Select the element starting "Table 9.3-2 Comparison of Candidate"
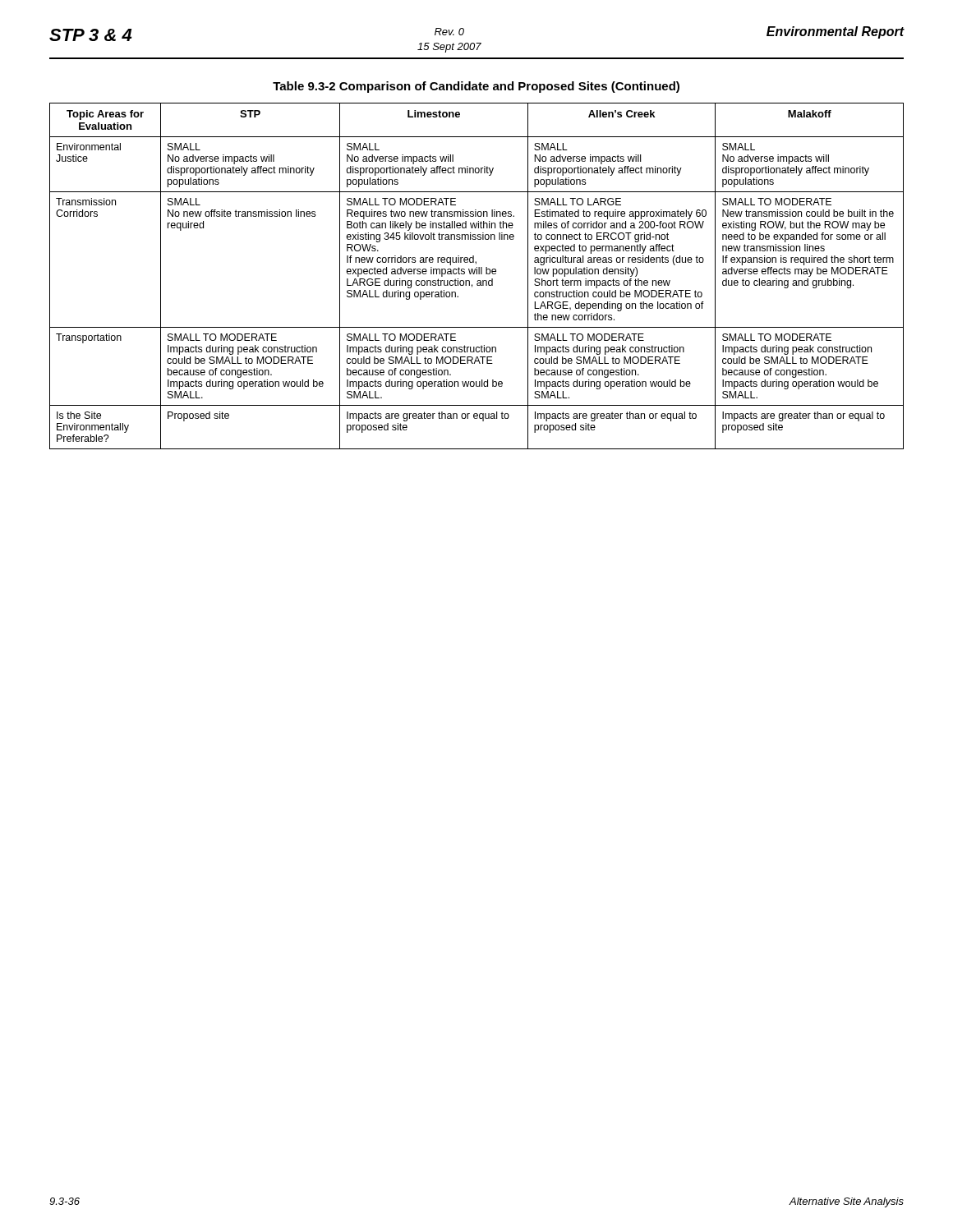 point(476,86)
